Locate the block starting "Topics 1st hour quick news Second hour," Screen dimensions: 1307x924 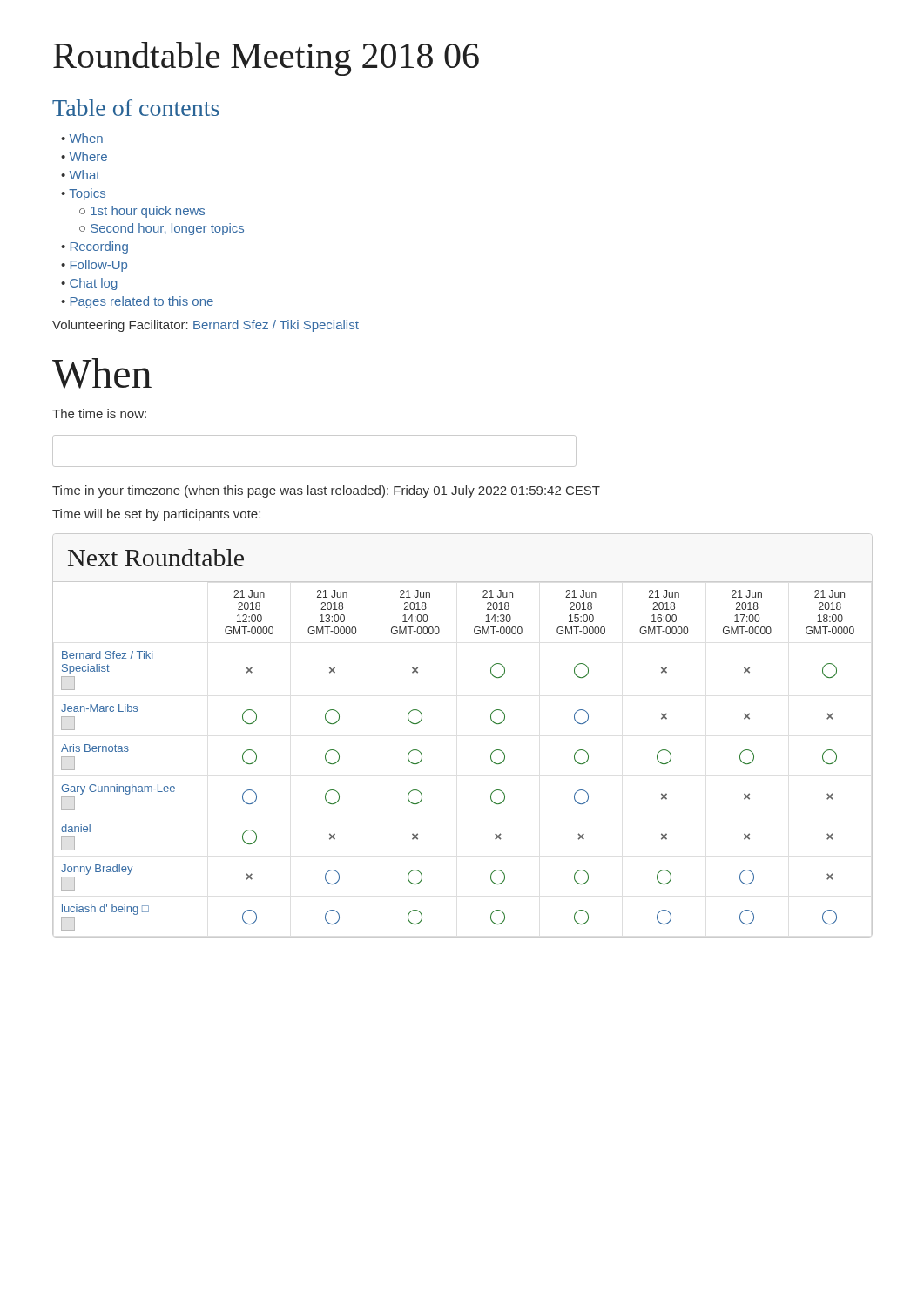pyautogui.click(x=87, y=194)
